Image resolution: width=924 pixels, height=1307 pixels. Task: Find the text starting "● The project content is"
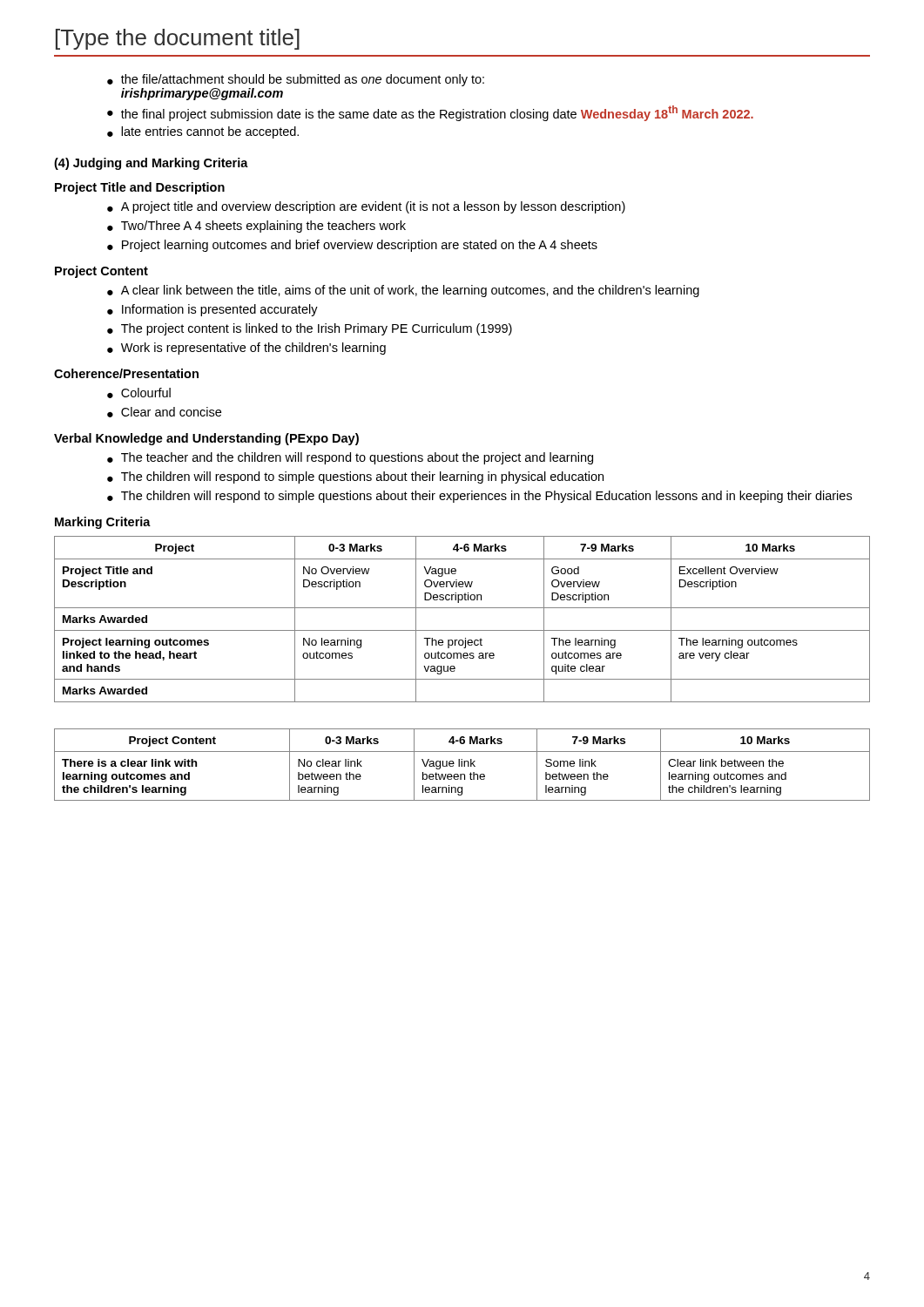(x=309, y=329)
